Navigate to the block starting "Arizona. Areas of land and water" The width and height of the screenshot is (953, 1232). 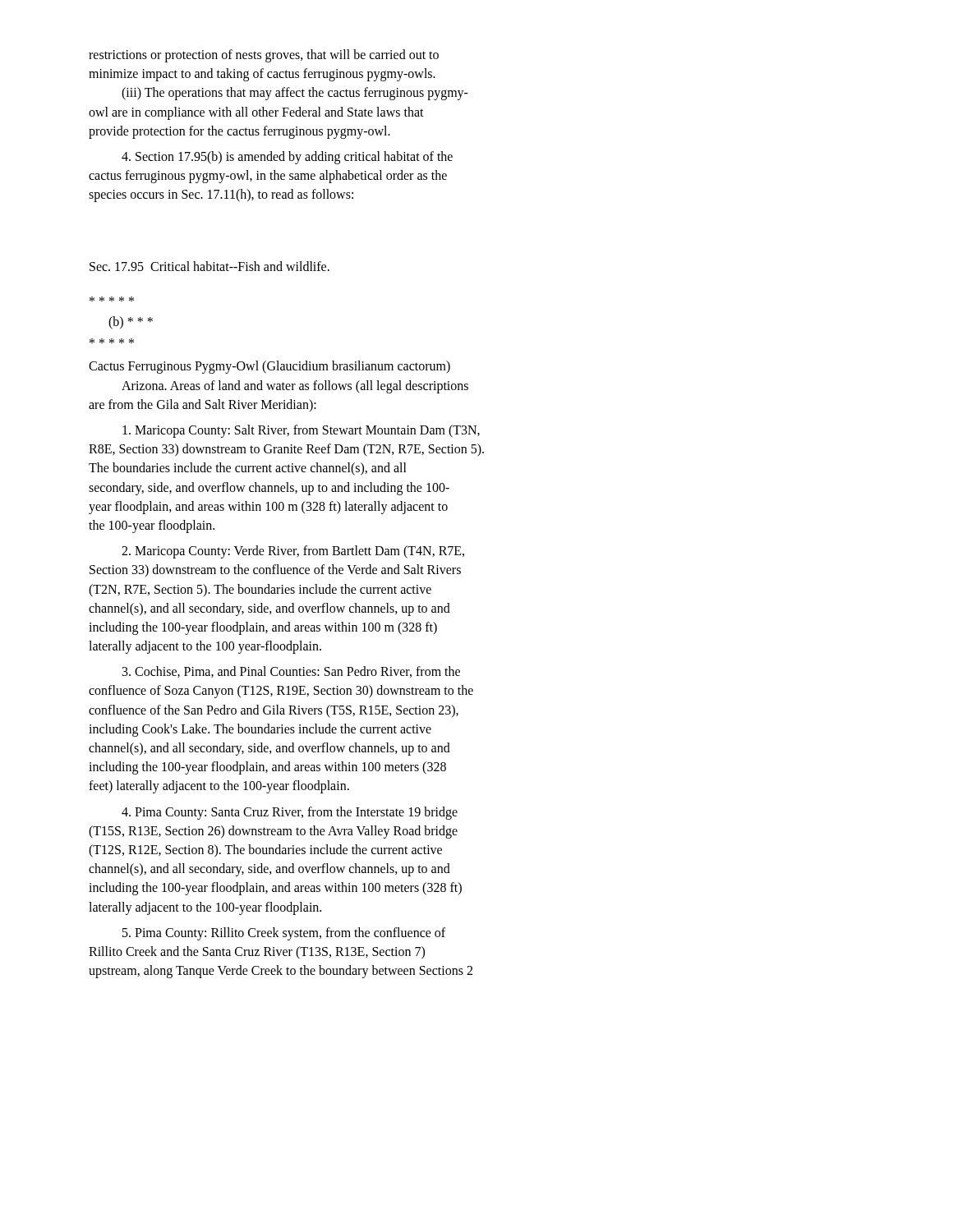click(476, 395)
